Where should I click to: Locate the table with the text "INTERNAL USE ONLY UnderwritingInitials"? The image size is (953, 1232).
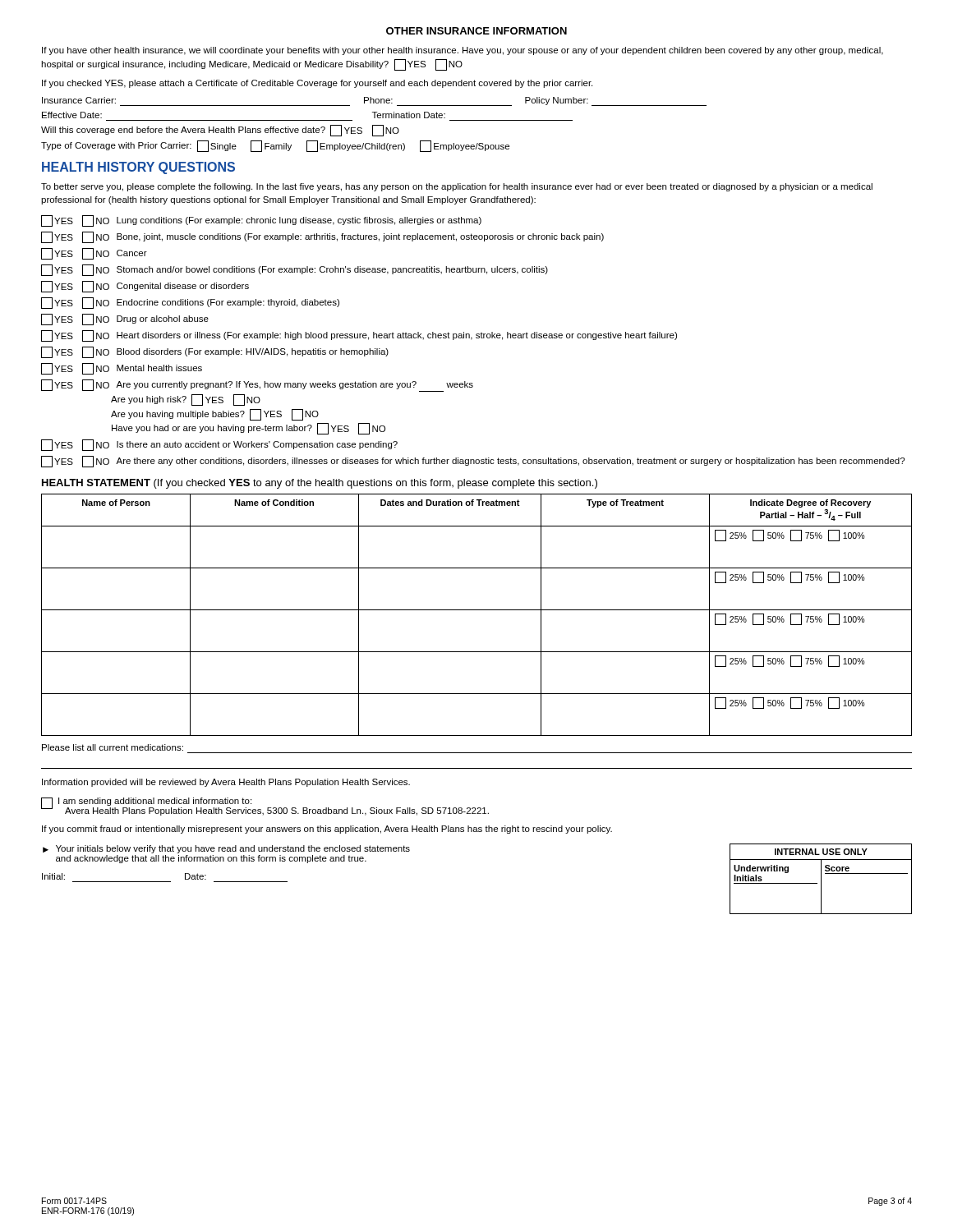(x=821, y=879)
